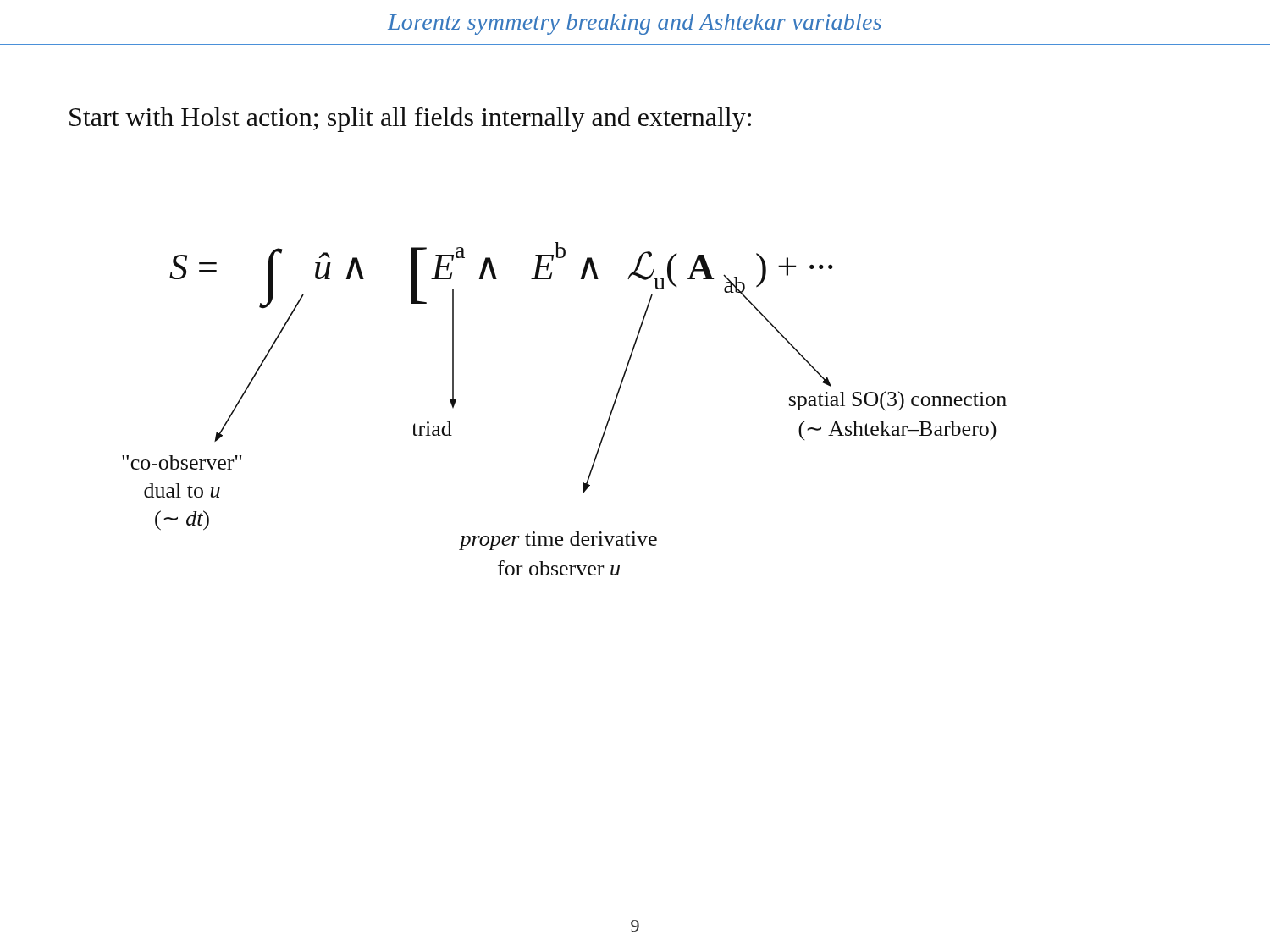Click on the math figure
1270x952 pixels.
pyautogui.click(x=635, y=457)
